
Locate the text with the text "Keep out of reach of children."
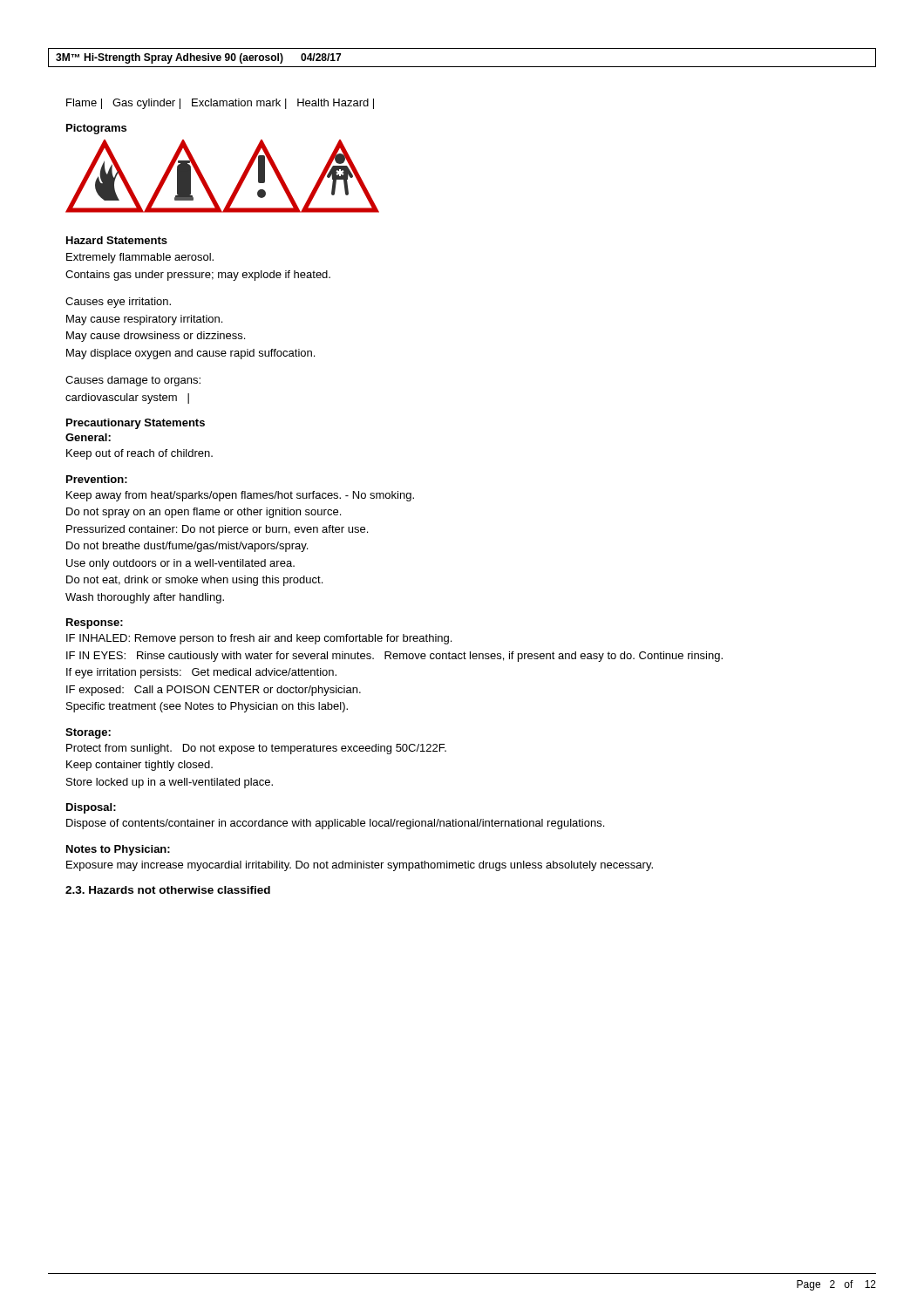[139, 454]
